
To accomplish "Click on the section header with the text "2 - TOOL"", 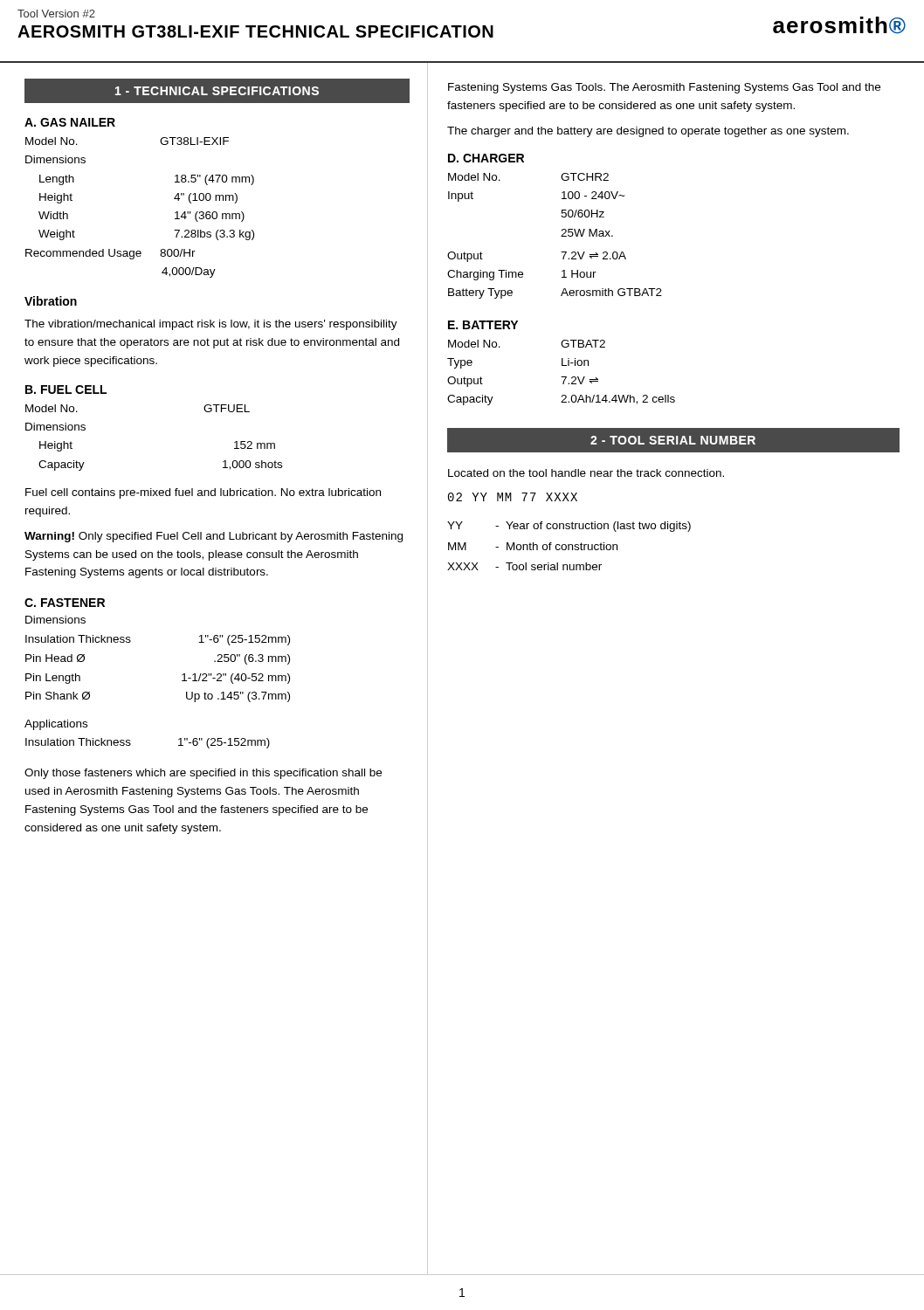I will click(x=673, y=440).
